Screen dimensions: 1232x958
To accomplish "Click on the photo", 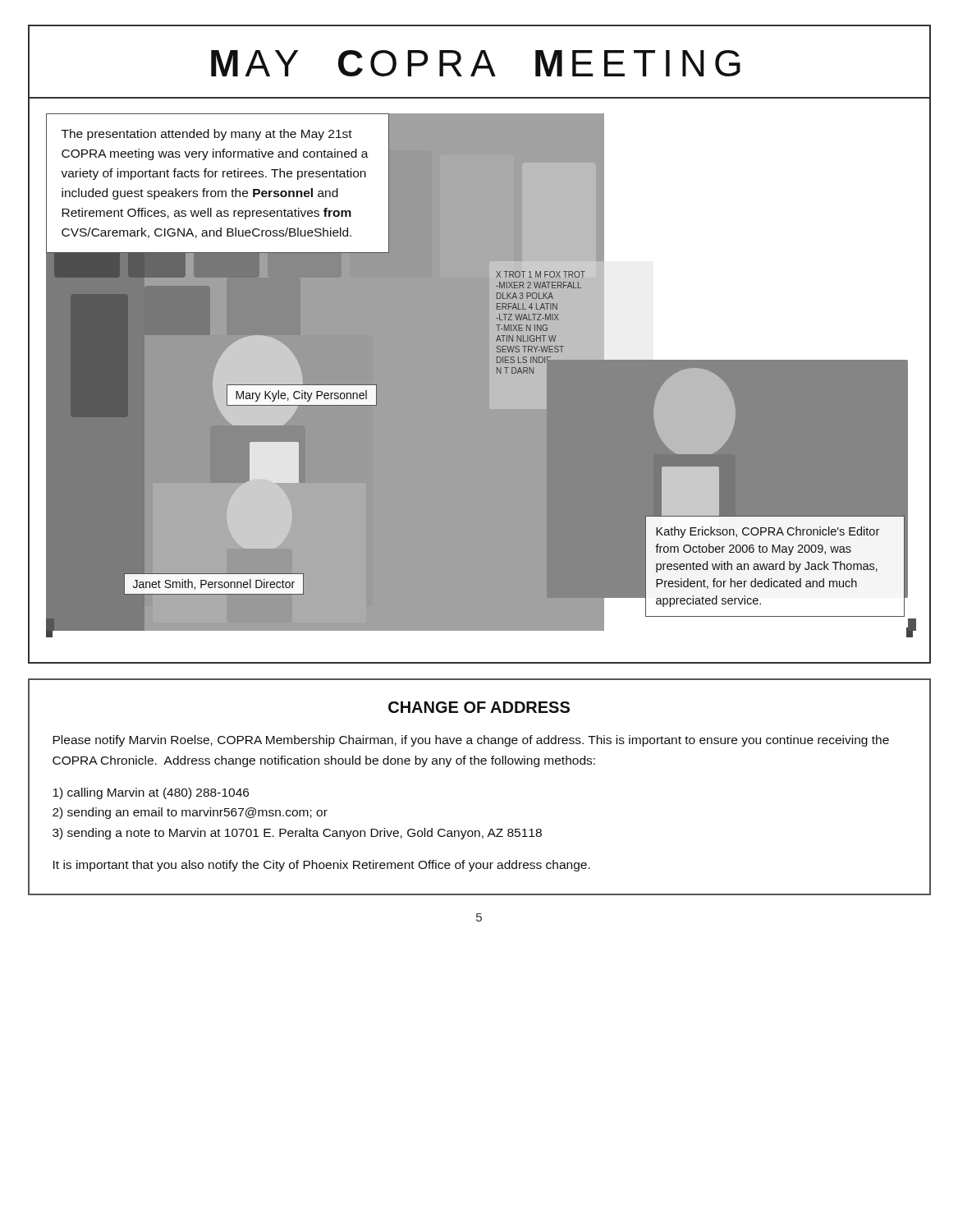I will click(x=479, y=368).
